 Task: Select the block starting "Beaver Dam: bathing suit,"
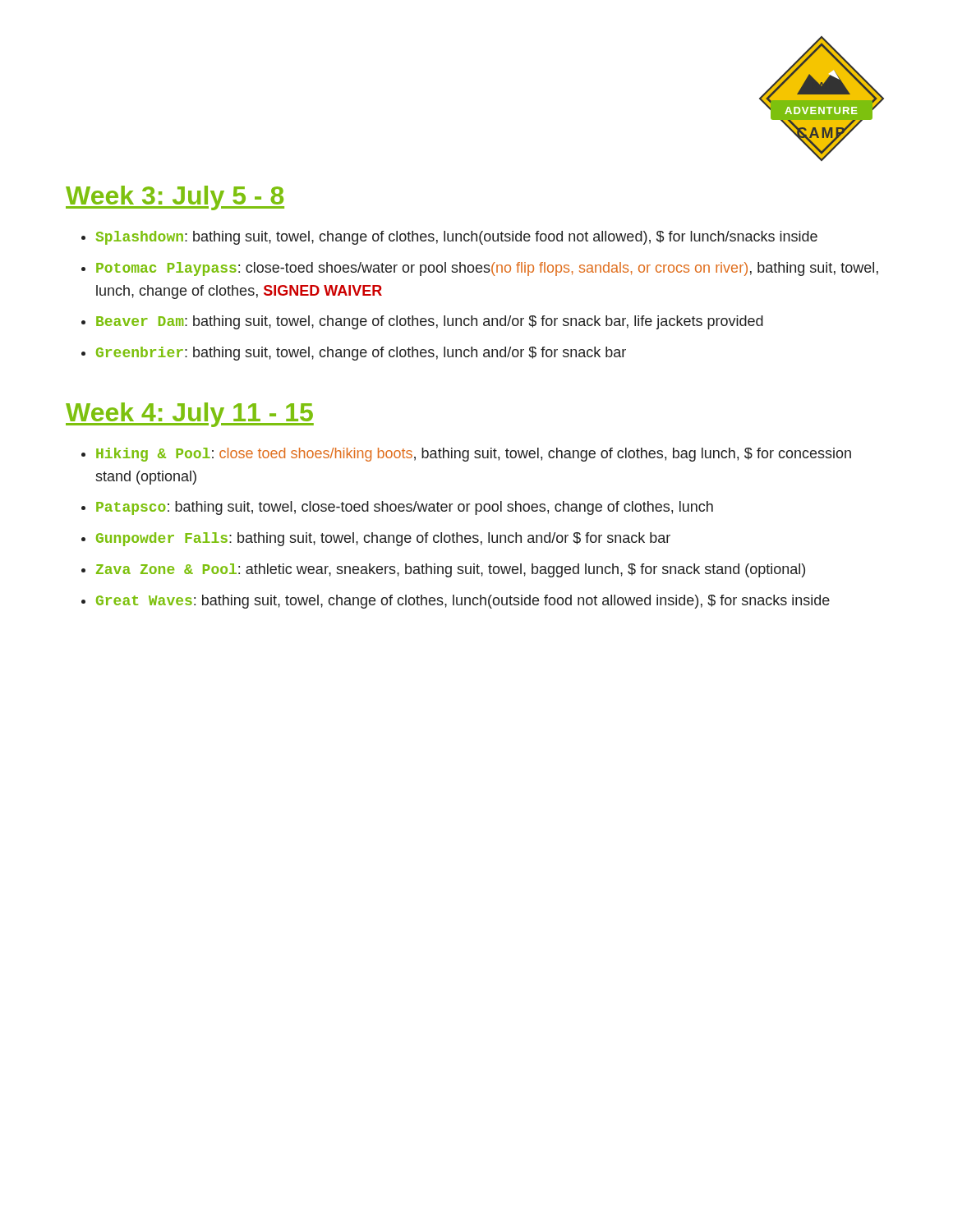[429, 322]
